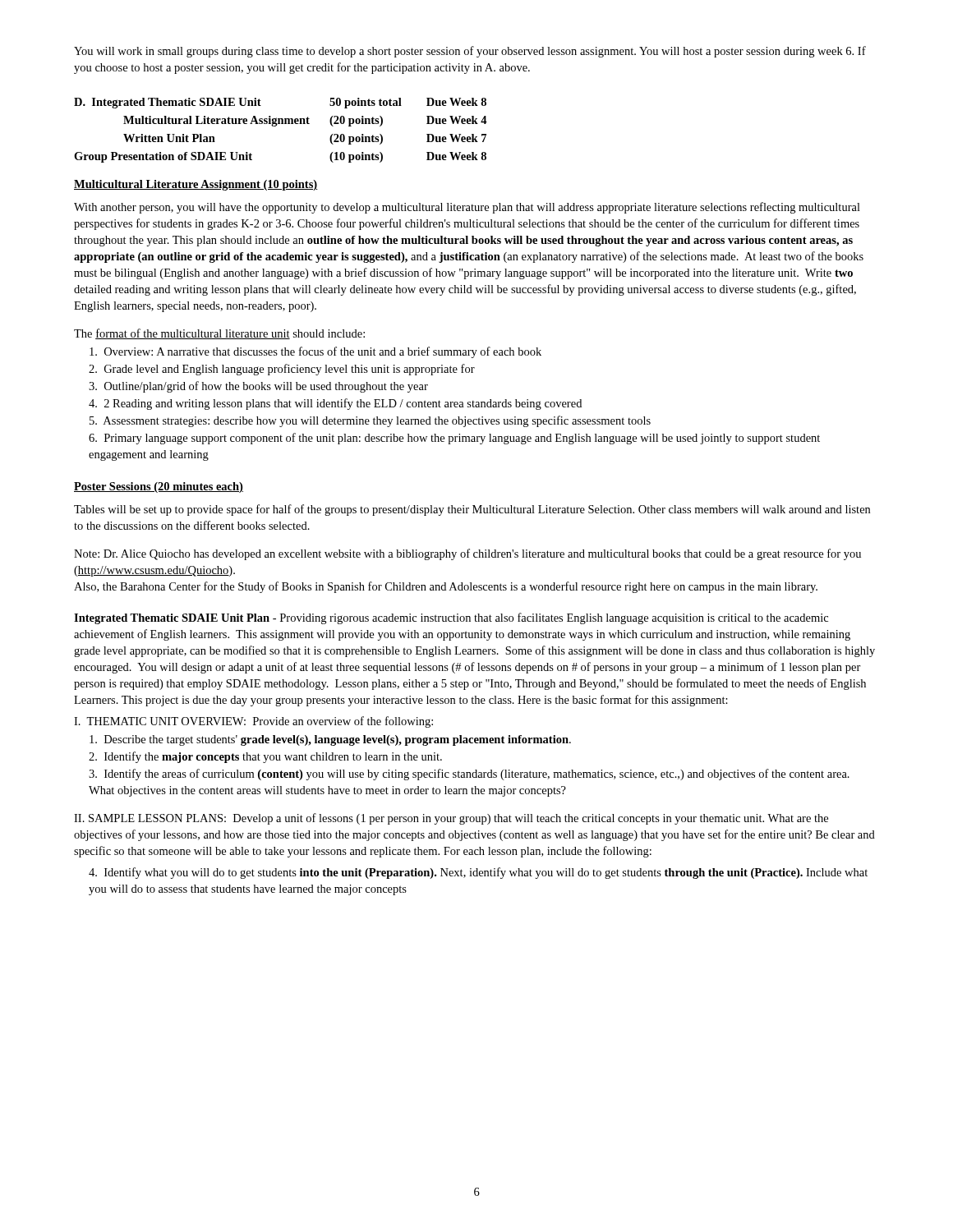Locate the block of text that opens with "Tables will be set up"

(x=476, y=517)
